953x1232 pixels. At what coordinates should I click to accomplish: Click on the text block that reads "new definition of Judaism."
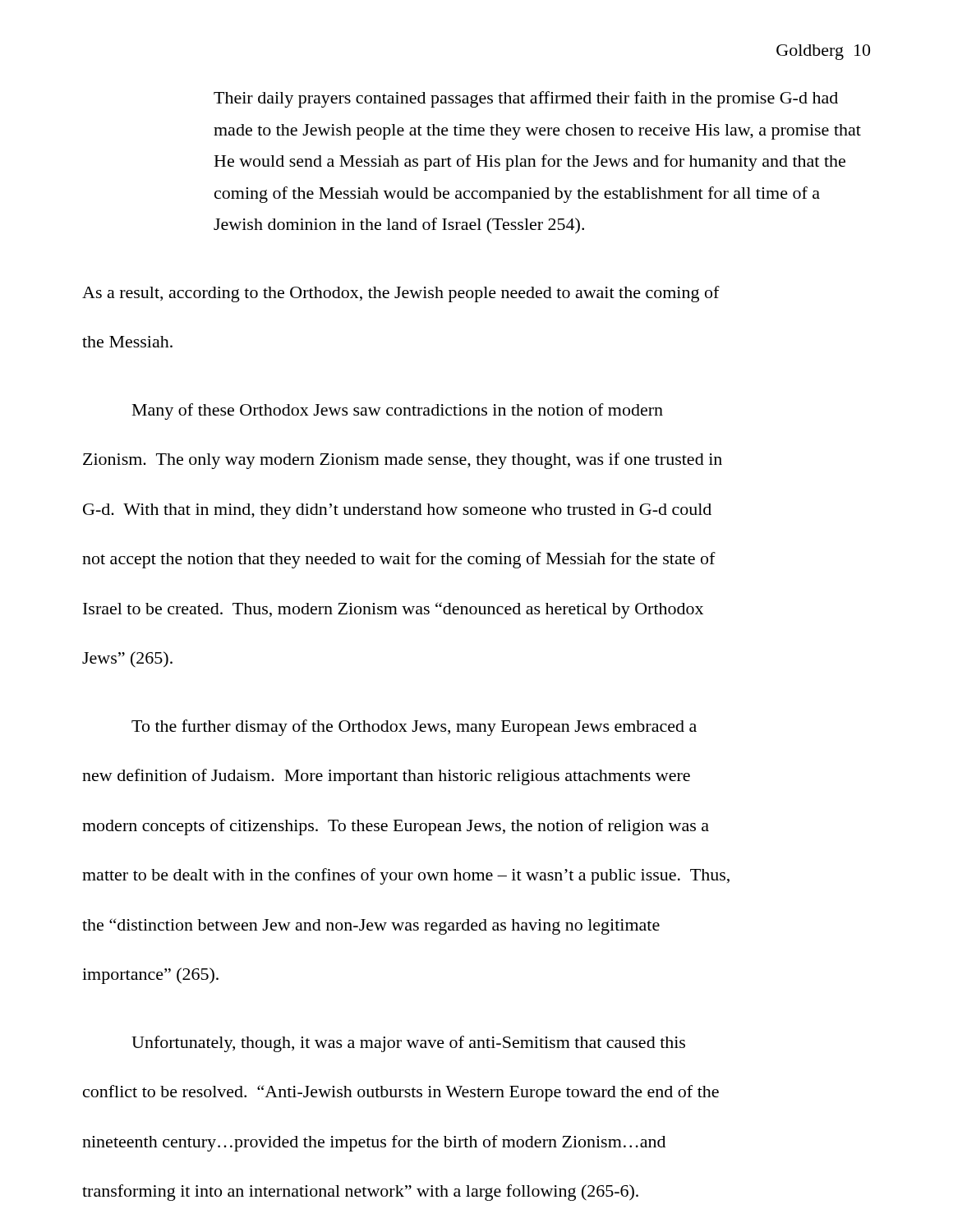point(386,775)
